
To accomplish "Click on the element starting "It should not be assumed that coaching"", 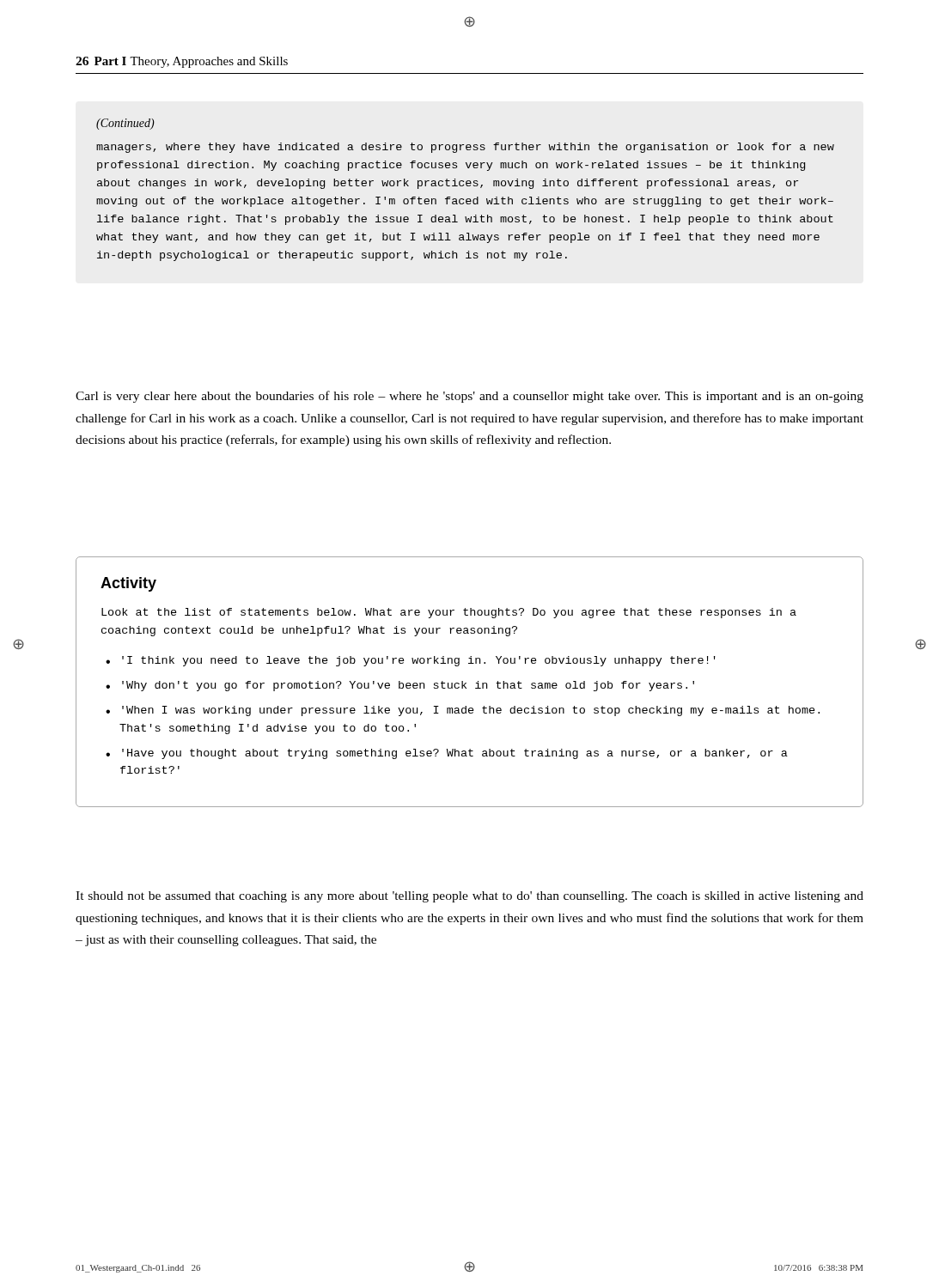I will [470, 917].
